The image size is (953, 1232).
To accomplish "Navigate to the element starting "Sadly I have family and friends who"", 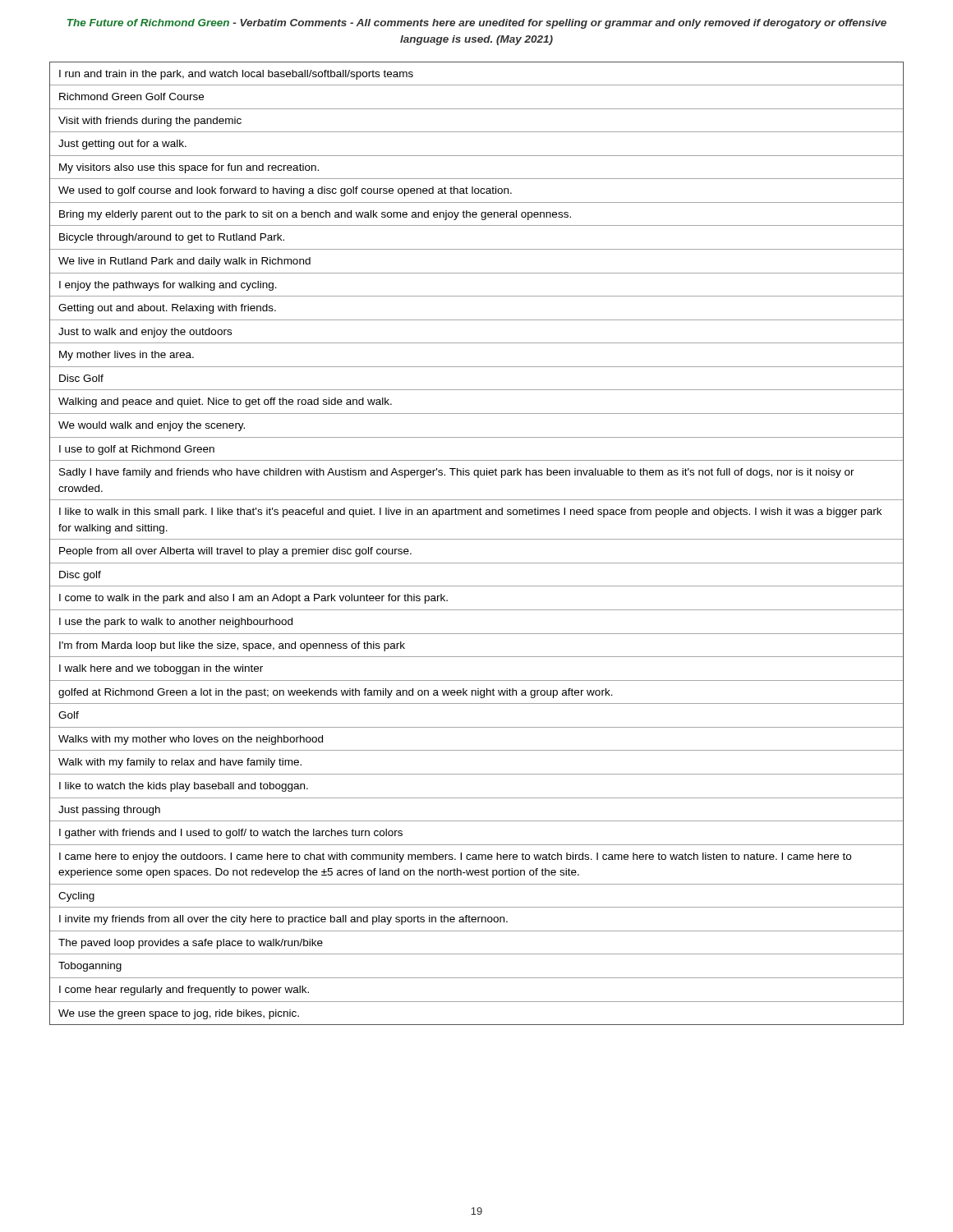I will pyautogui.click(x=456, y=480).
